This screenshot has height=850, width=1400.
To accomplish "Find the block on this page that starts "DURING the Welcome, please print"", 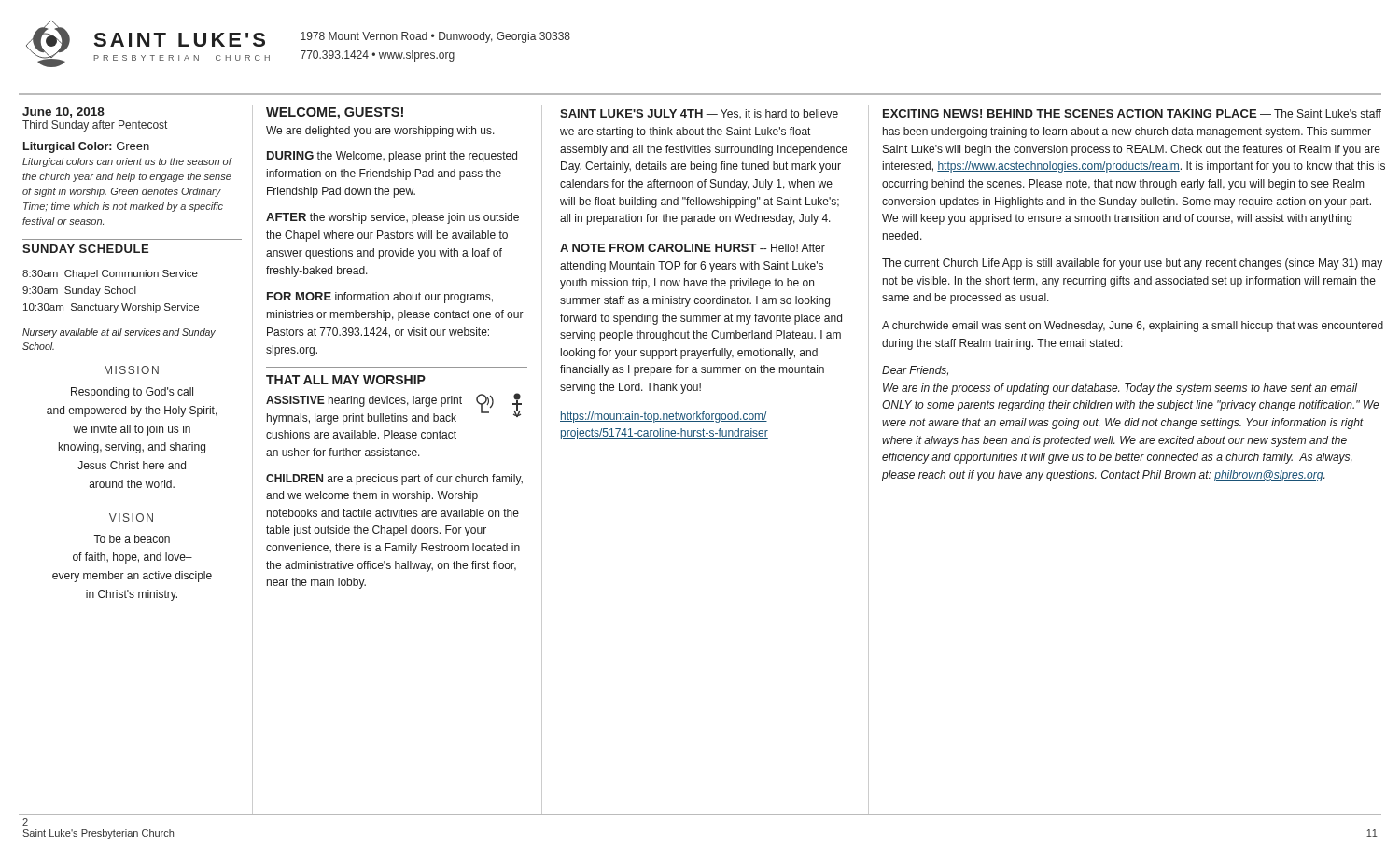I will pos(392,173).
